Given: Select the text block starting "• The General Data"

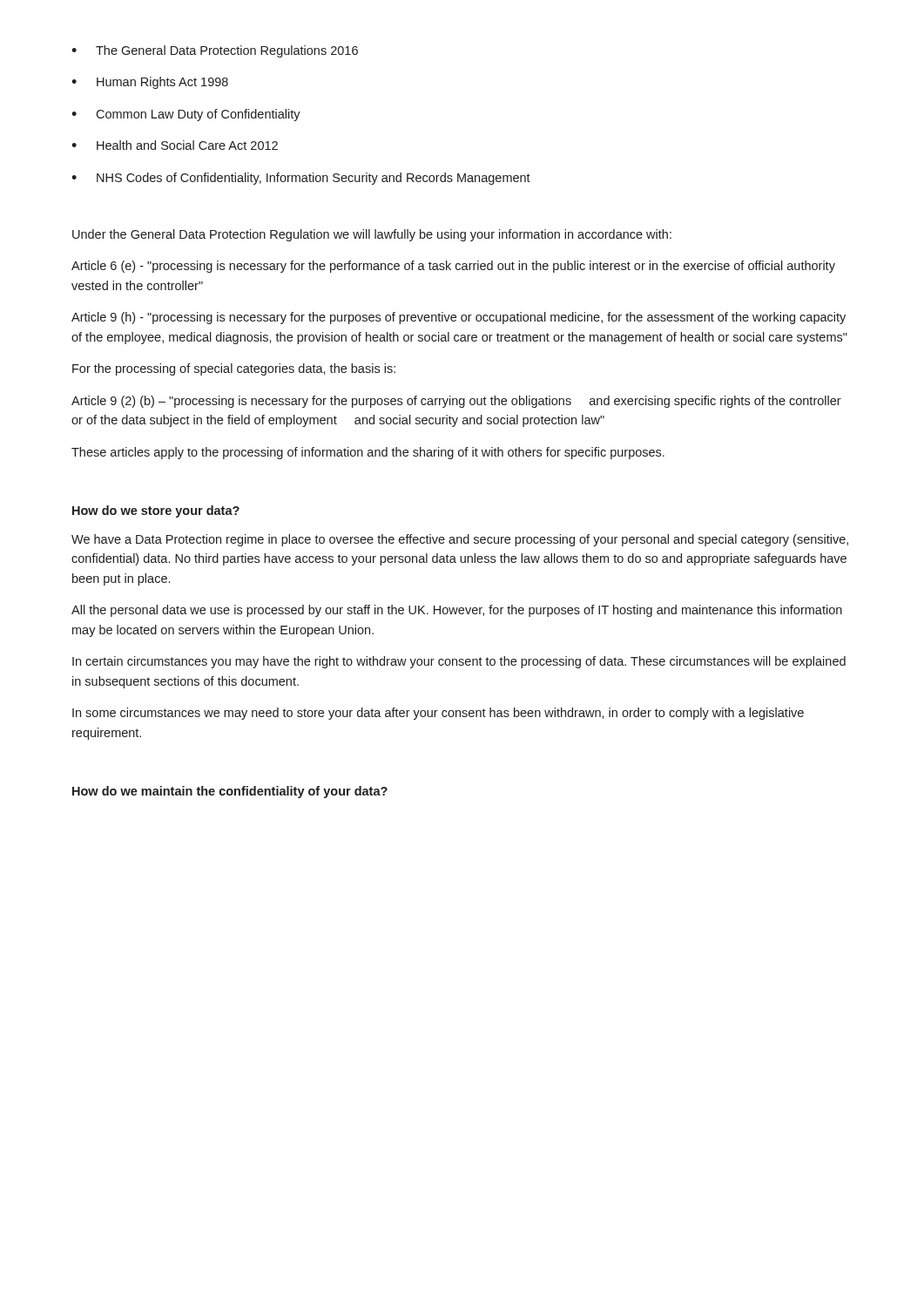Looking at the screenshot, I should tap(215, 52).
